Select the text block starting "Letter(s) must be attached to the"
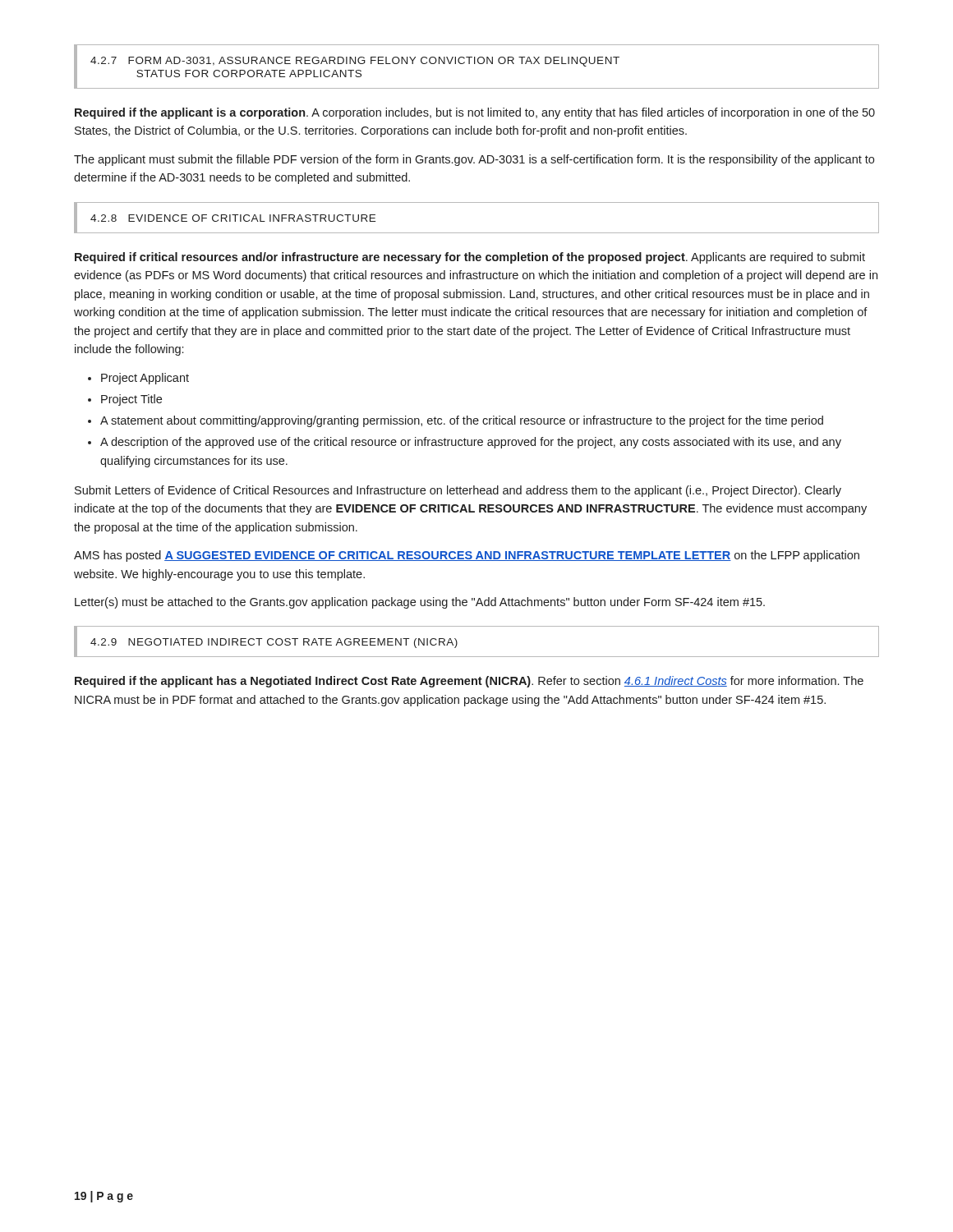953x1232 pixels. [x=420, y=602]
